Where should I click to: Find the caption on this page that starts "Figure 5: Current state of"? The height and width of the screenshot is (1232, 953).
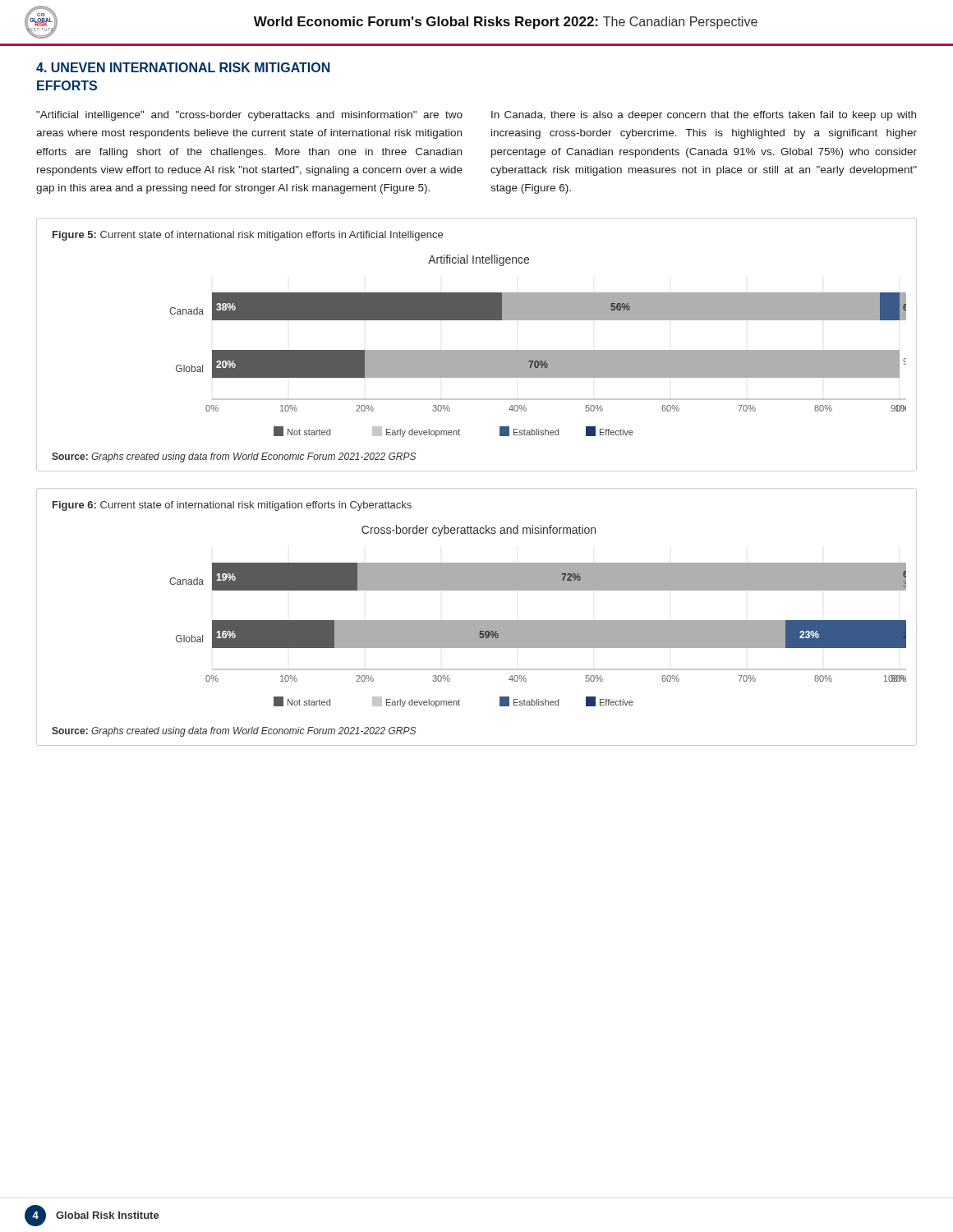(x=248, y=234)
